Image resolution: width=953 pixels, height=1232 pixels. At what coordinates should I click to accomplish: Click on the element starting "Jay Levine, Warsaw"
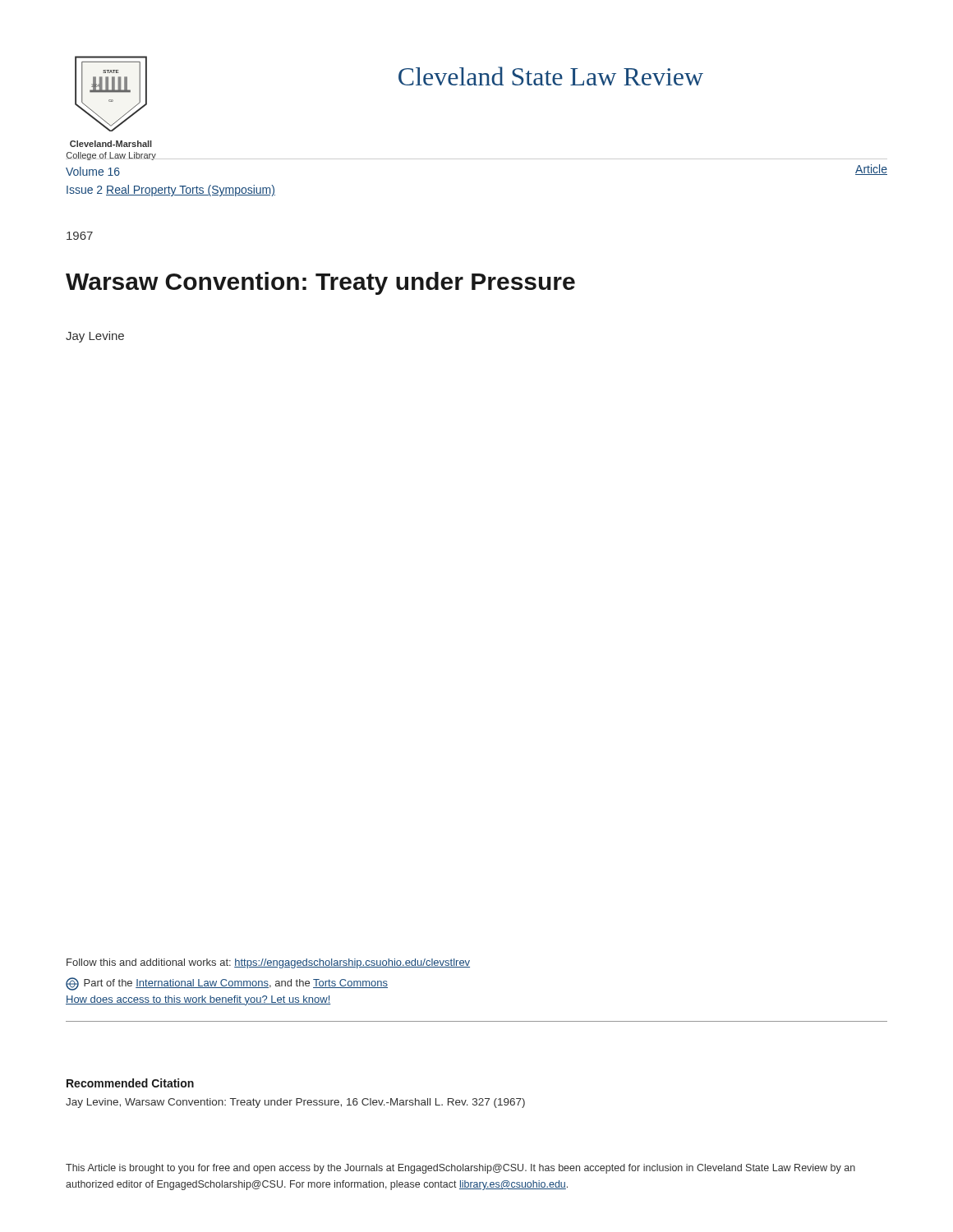pos(296,1102)
